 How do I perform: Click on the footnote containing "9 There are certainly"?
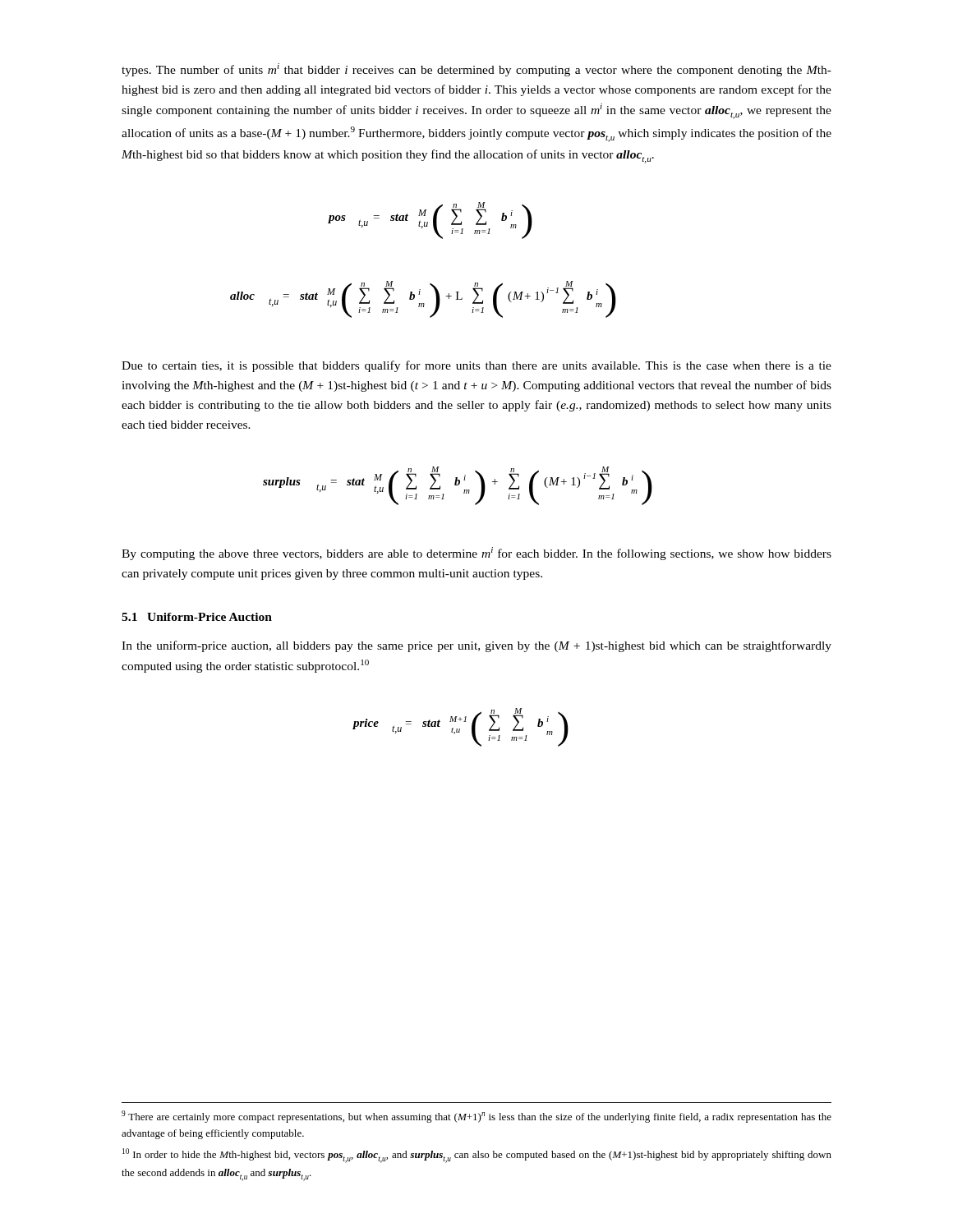476,1124
